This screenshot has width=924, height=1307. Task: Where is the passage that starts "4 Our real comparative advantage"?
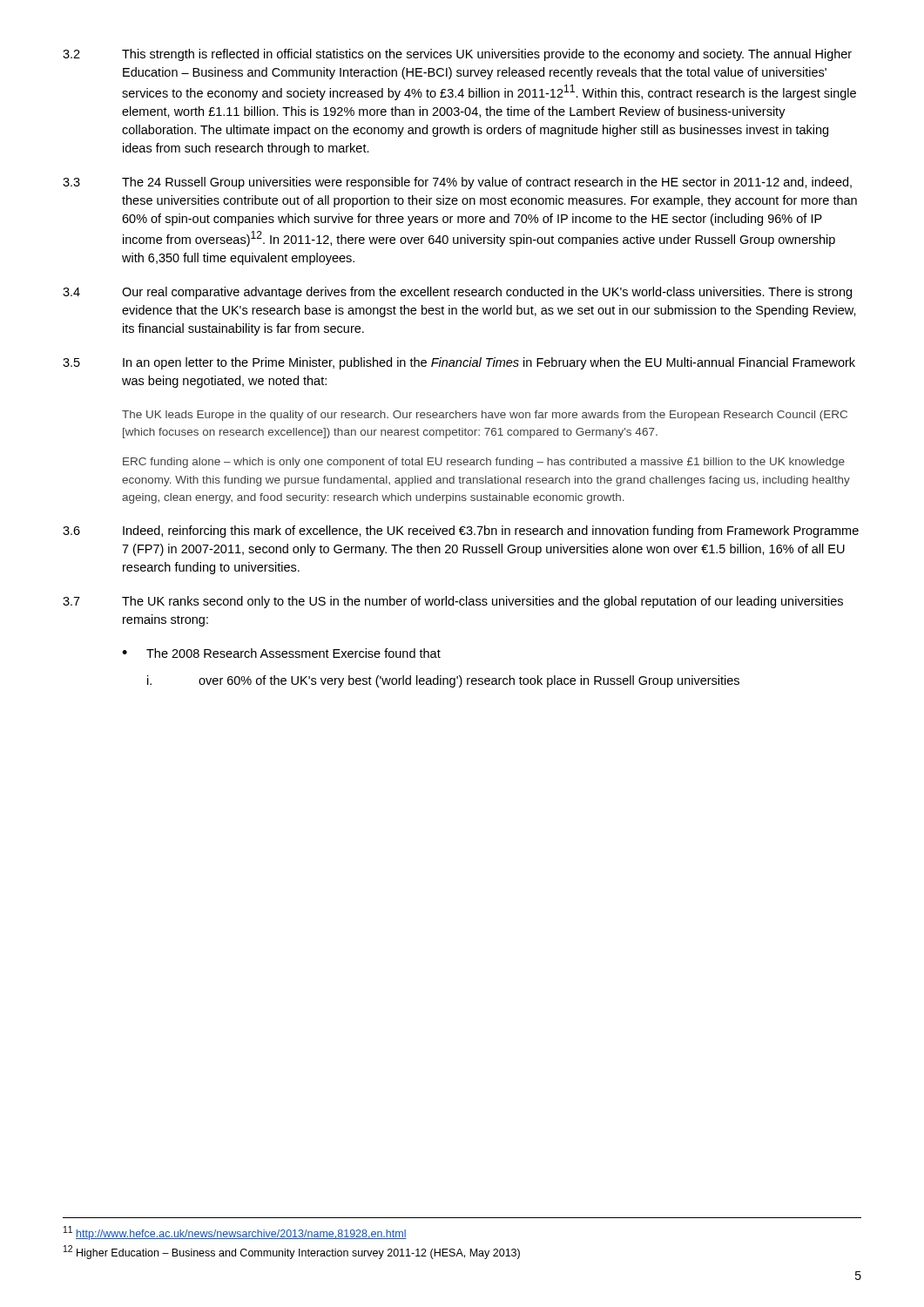462,311
